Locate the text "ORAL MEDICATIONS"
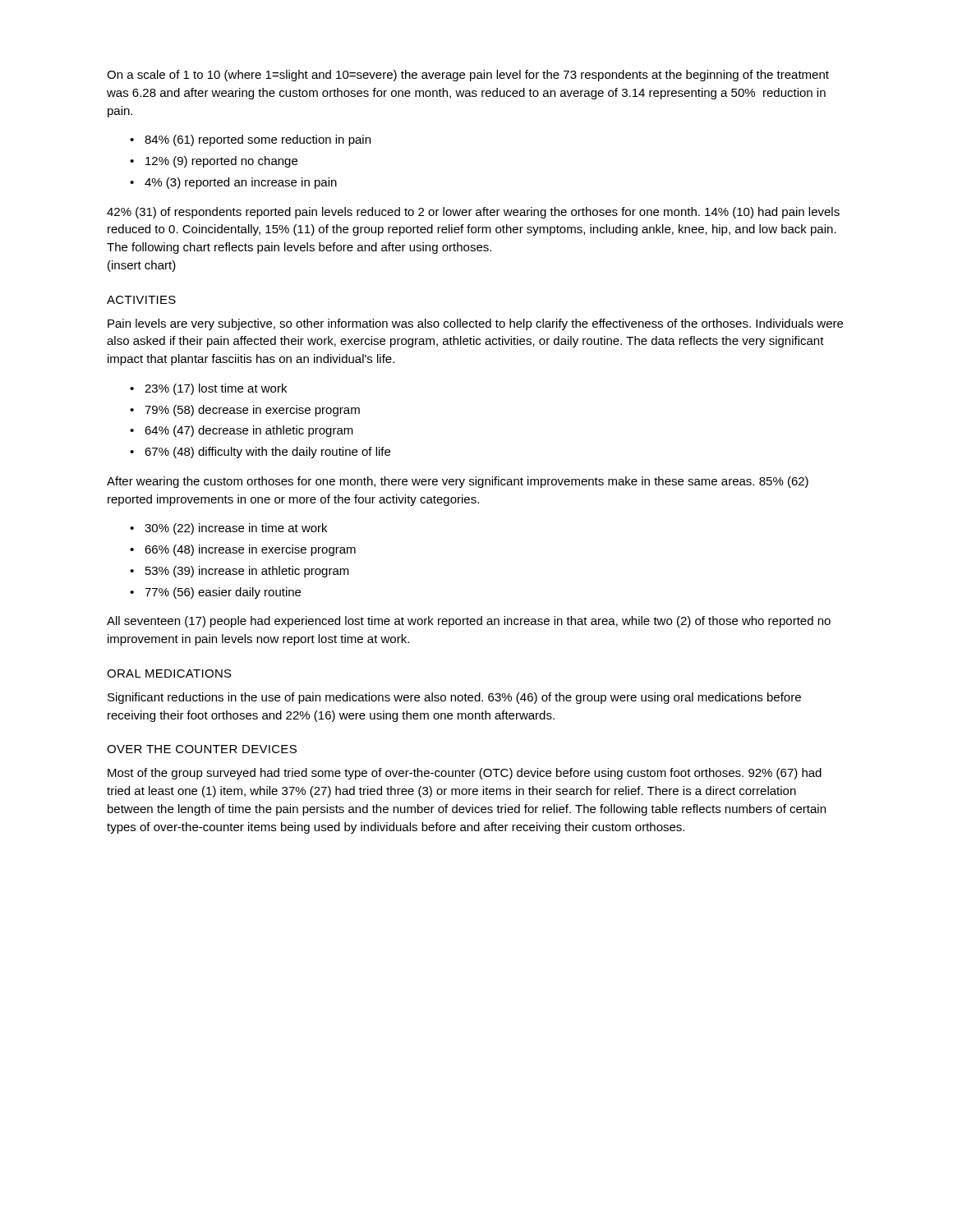 [169, 673]
